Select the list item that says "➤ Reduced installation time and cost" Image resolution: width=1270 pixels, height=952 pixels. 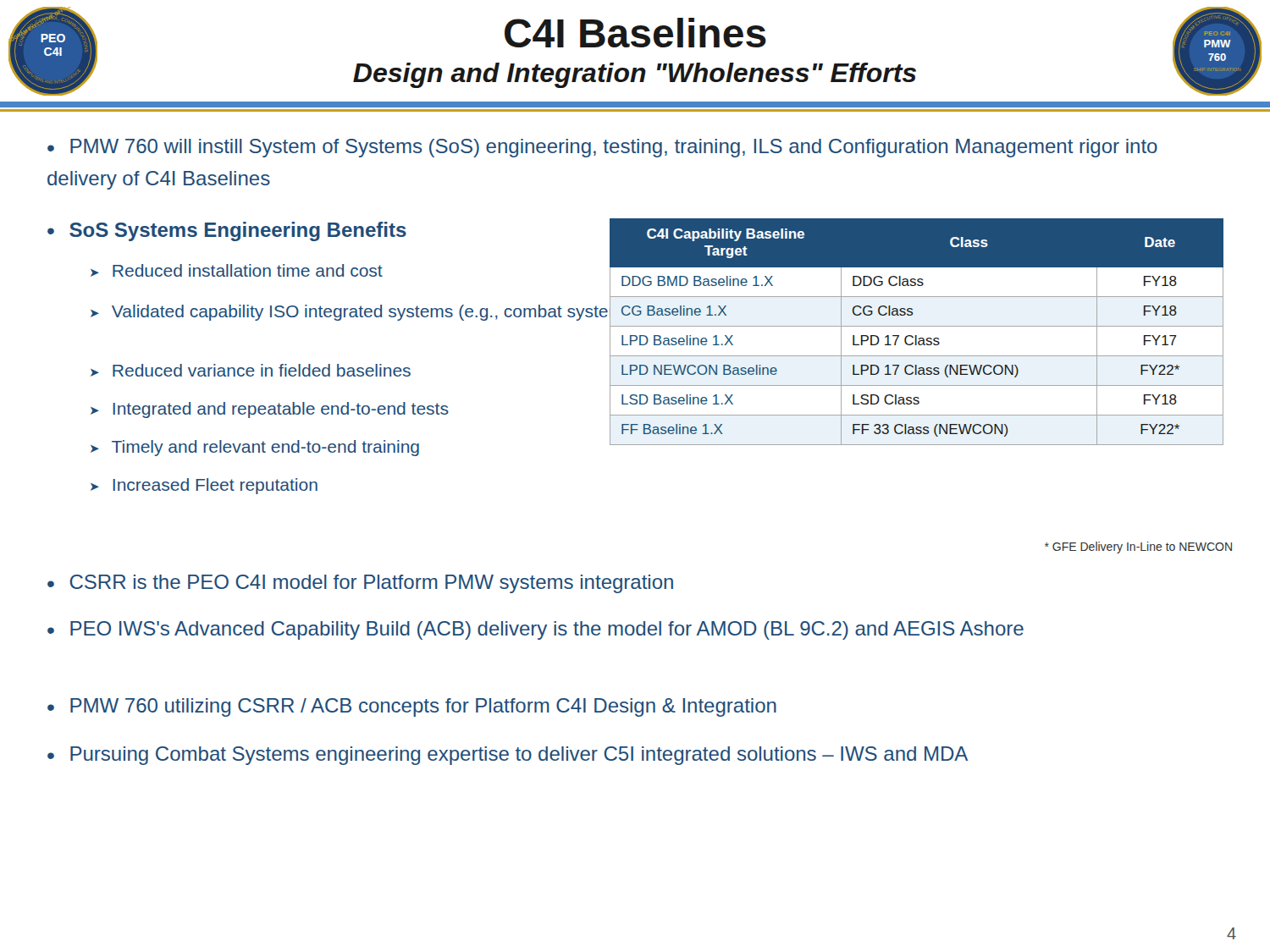click(x=236, y=270)
